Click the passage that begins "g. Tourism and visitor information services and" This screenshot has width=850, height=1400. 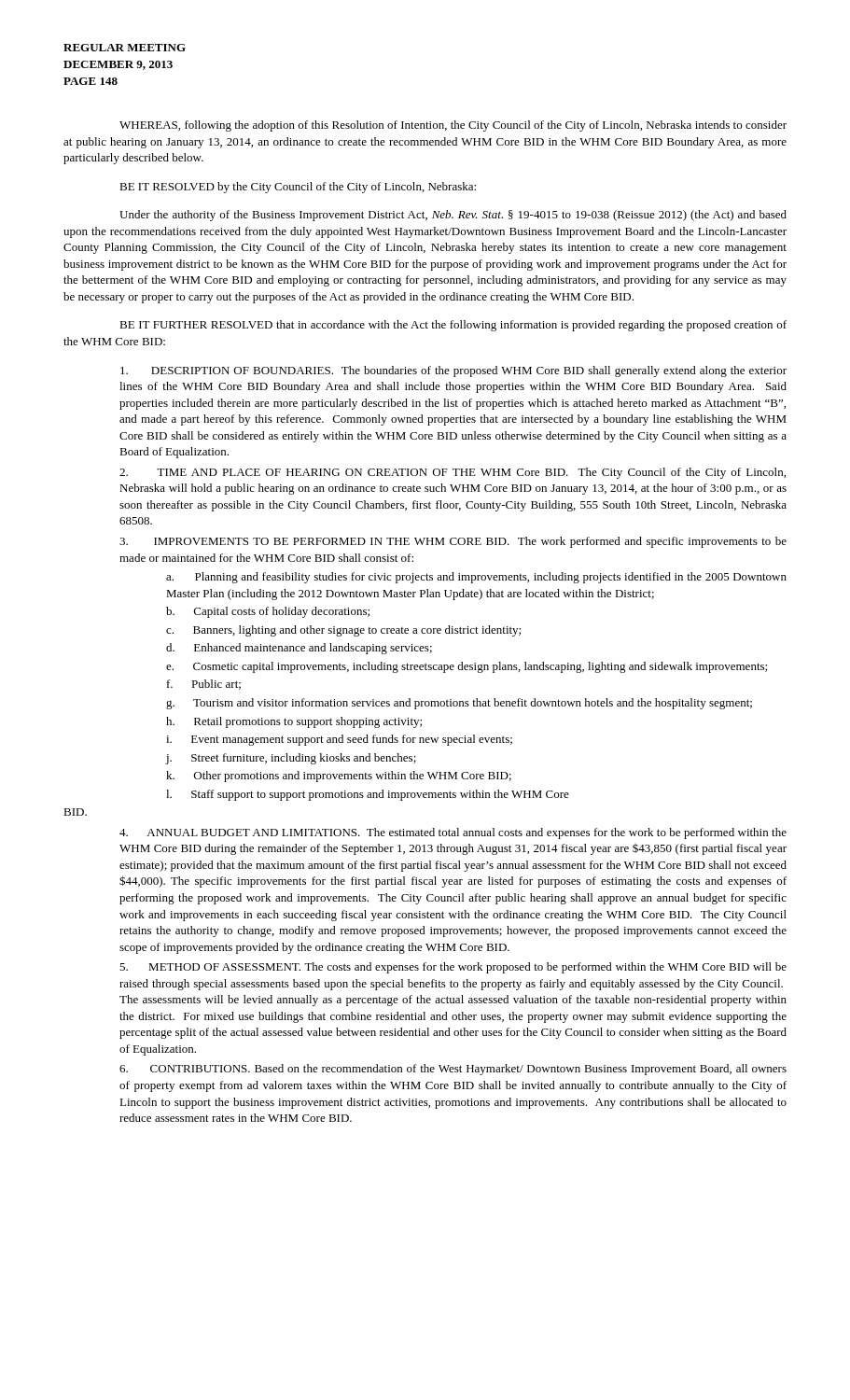[x=425, y=703]
